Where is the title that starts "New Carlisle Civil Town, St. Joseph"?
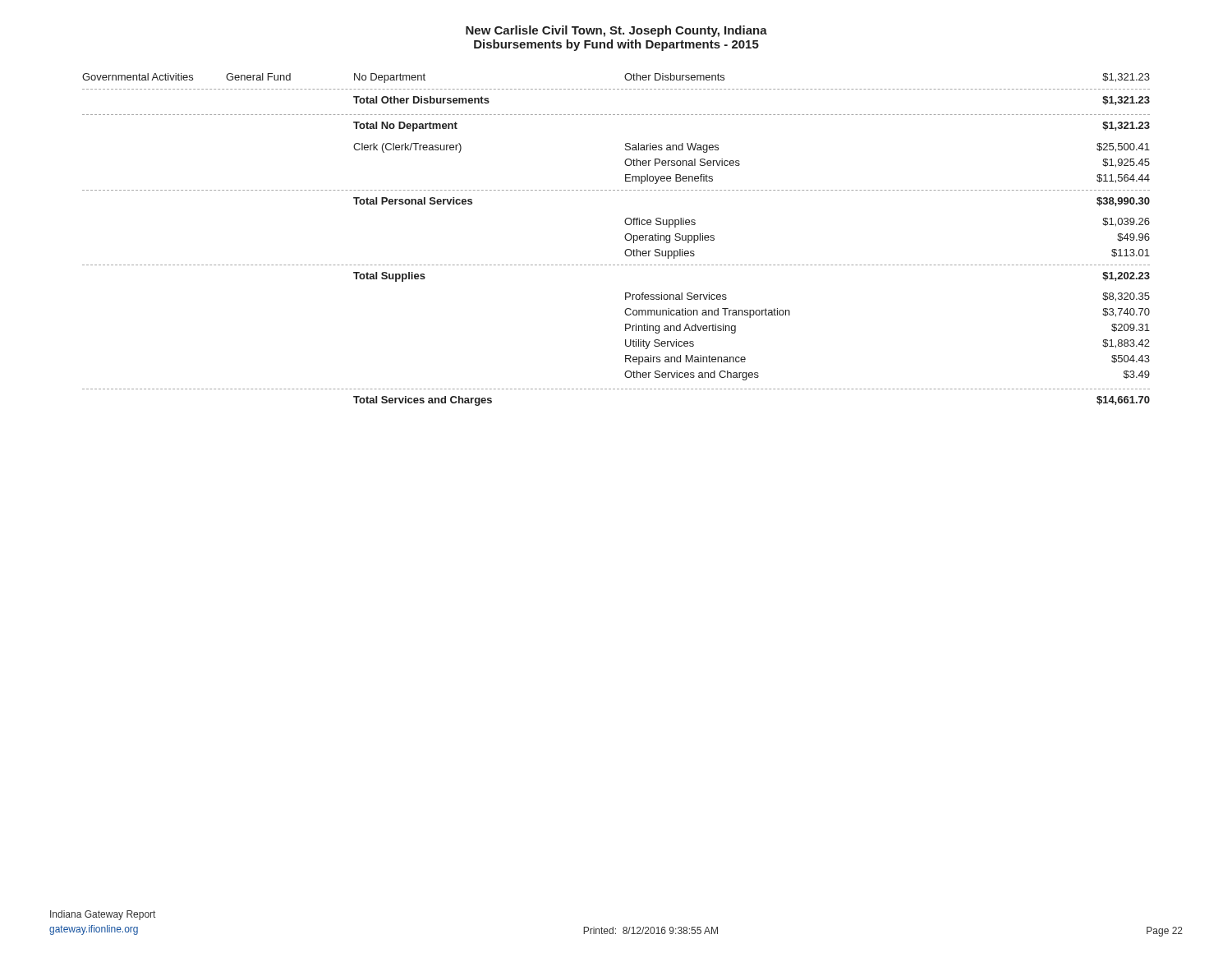Image resolution: width=1232 pixels, height=953 pixels. point(616,37)
